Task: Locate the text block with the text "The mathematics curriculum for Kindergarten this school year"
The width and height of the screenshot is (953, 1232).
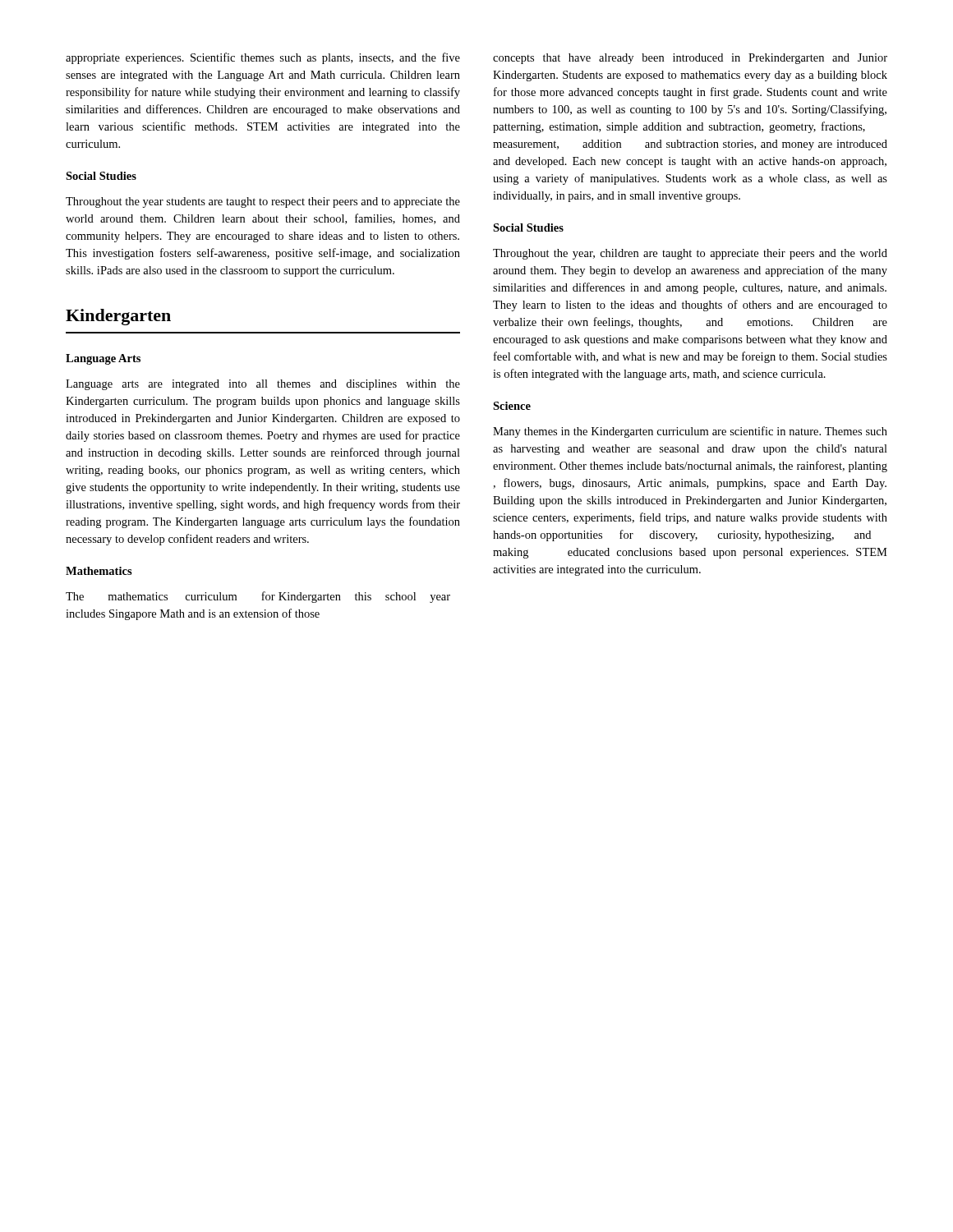Action: [263, 606]
